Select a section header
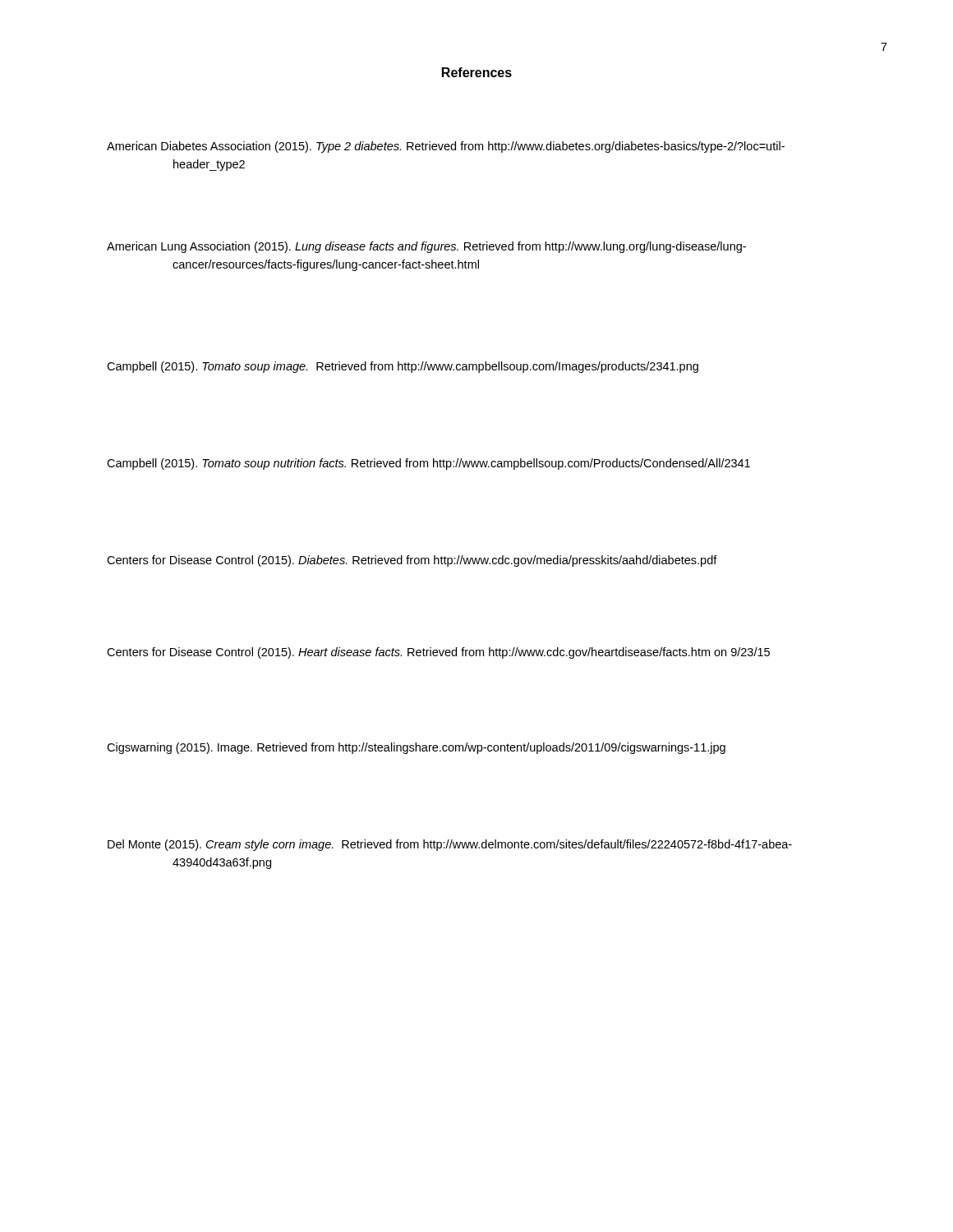Viewport: 953px width, 1232px height. tap(476, 73)
